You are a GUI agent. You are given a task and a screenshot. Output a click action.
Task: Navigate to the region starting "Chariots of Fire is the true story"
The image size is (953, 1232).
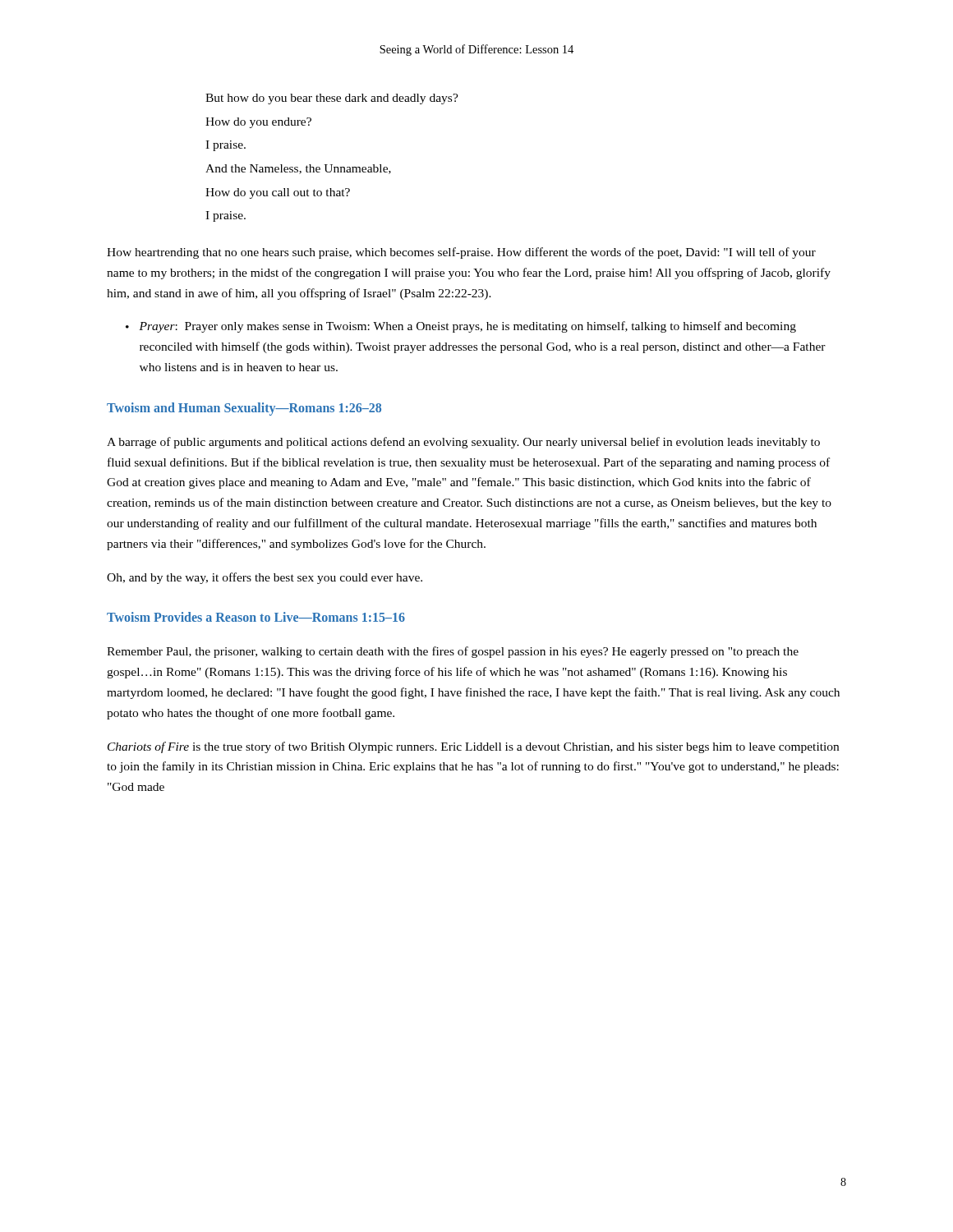point(473,766)
